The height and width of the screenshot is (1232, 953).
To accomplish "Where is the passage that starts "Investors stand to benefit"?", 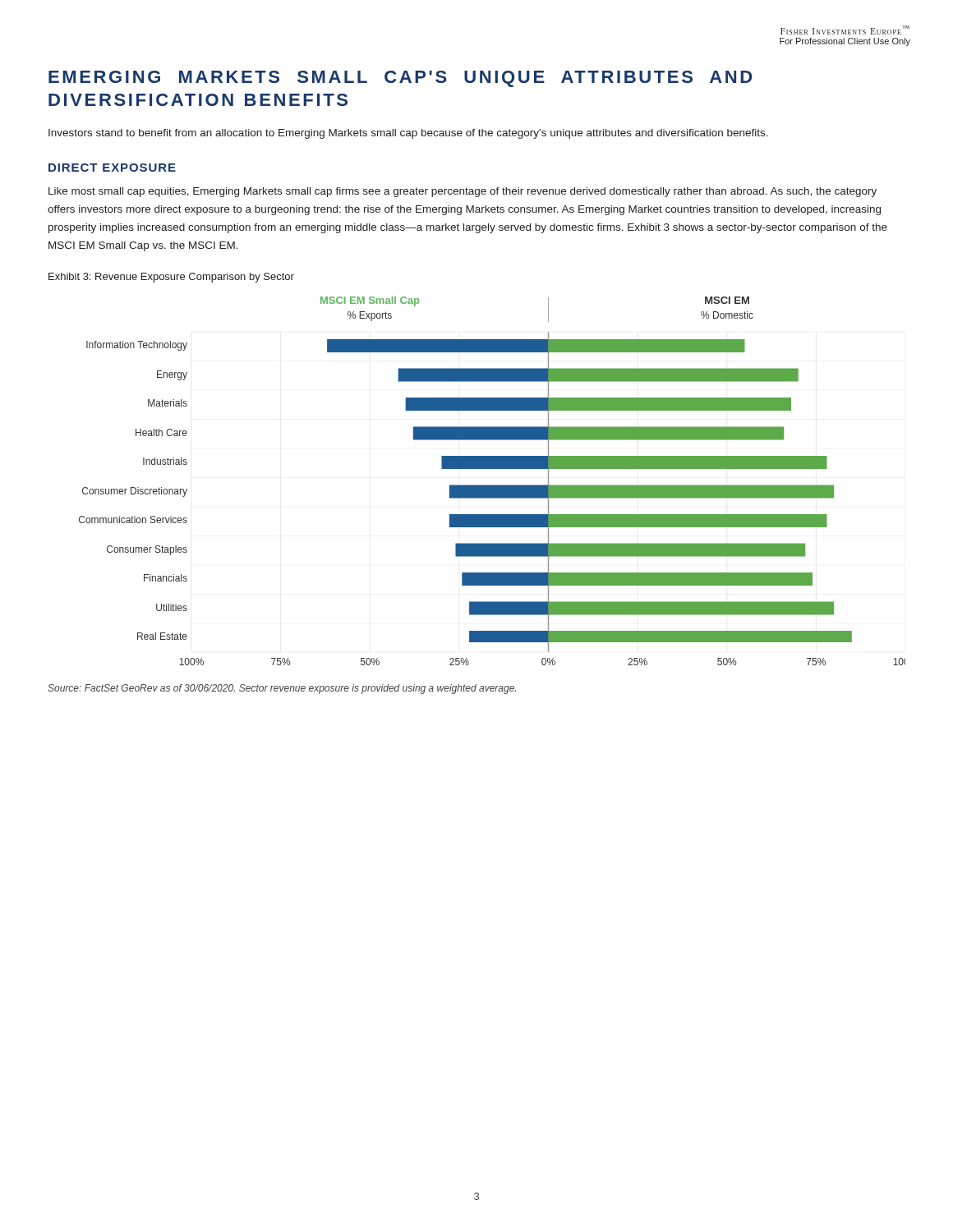I will (408, 133).
